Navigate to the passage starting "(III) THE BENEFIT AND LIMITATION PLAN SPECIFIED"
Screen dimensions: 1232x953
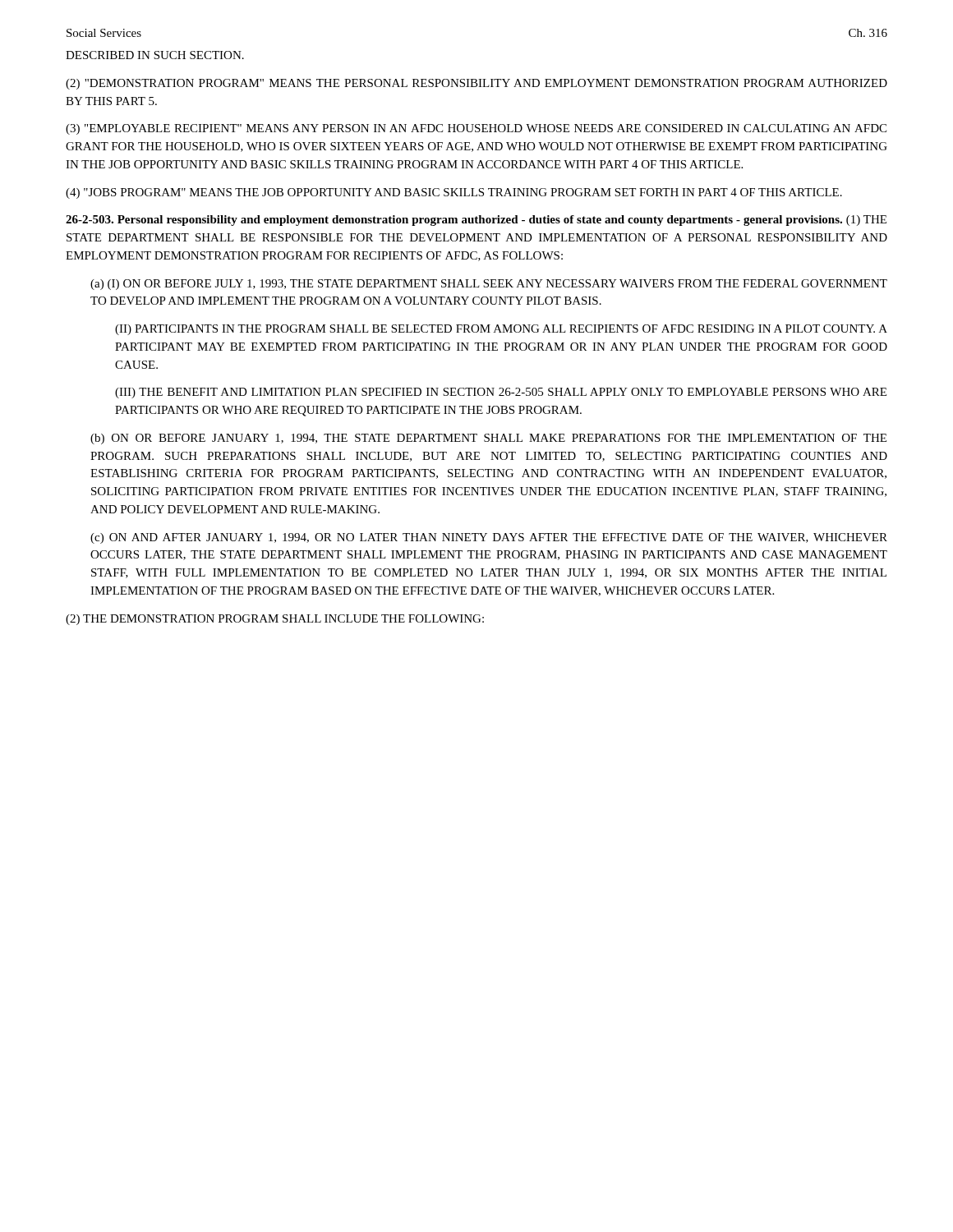[x=501, y=401]
